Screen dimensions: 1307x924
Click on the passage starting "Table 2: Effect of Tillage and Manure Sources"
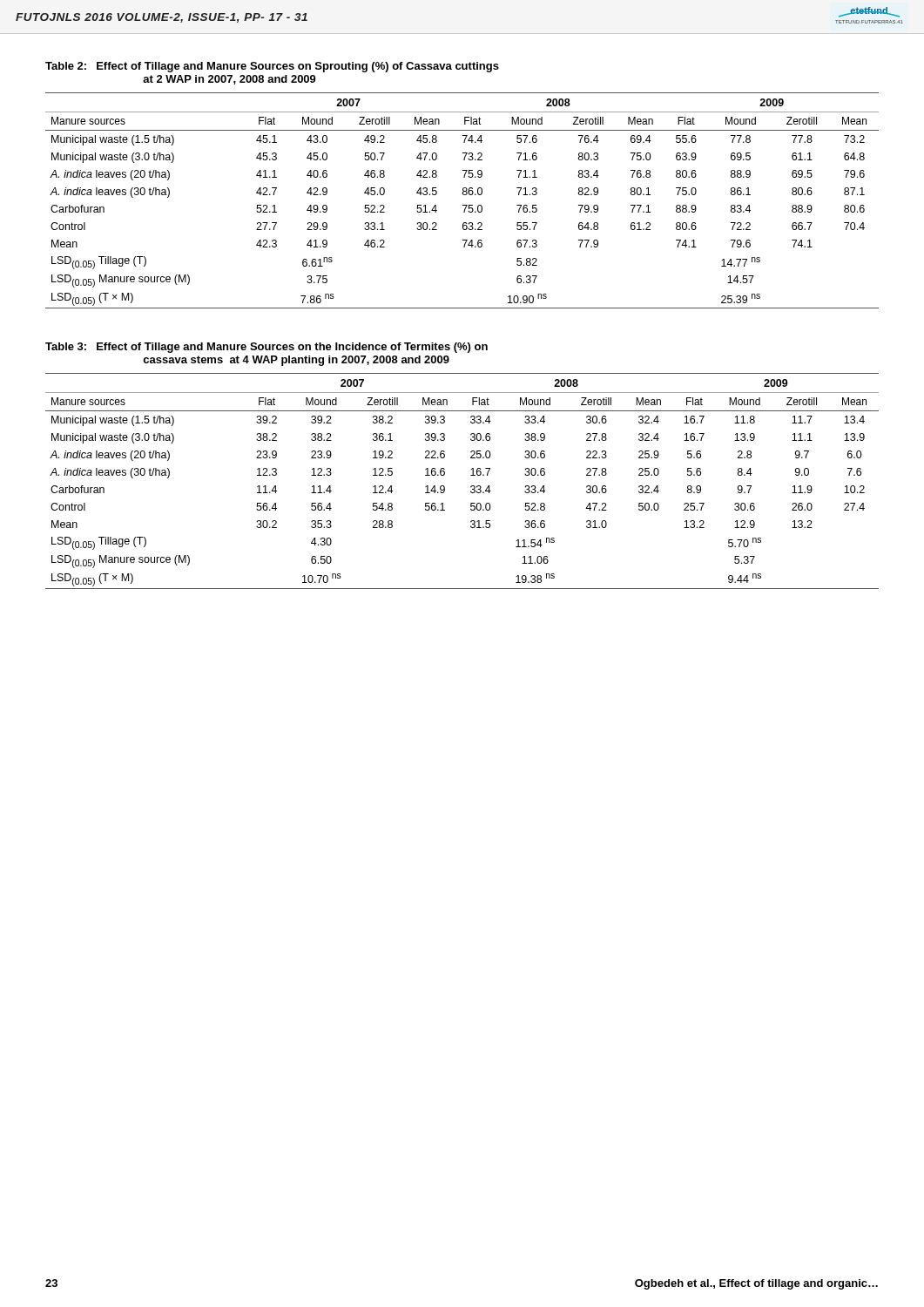click(272, 72)
